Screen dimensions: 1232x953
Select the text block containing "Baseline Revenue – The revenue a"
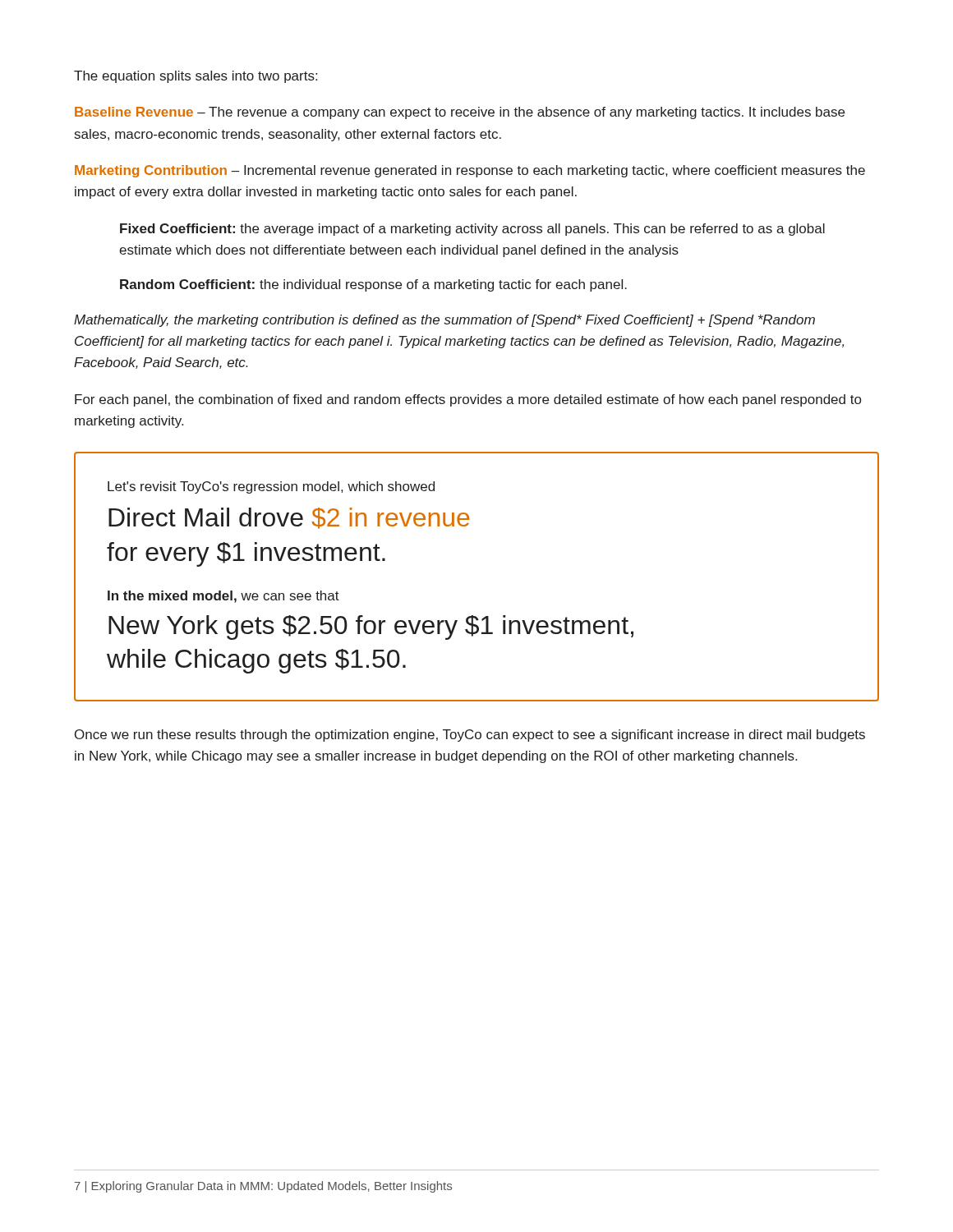pyautogui.click(x=460, y=123)
